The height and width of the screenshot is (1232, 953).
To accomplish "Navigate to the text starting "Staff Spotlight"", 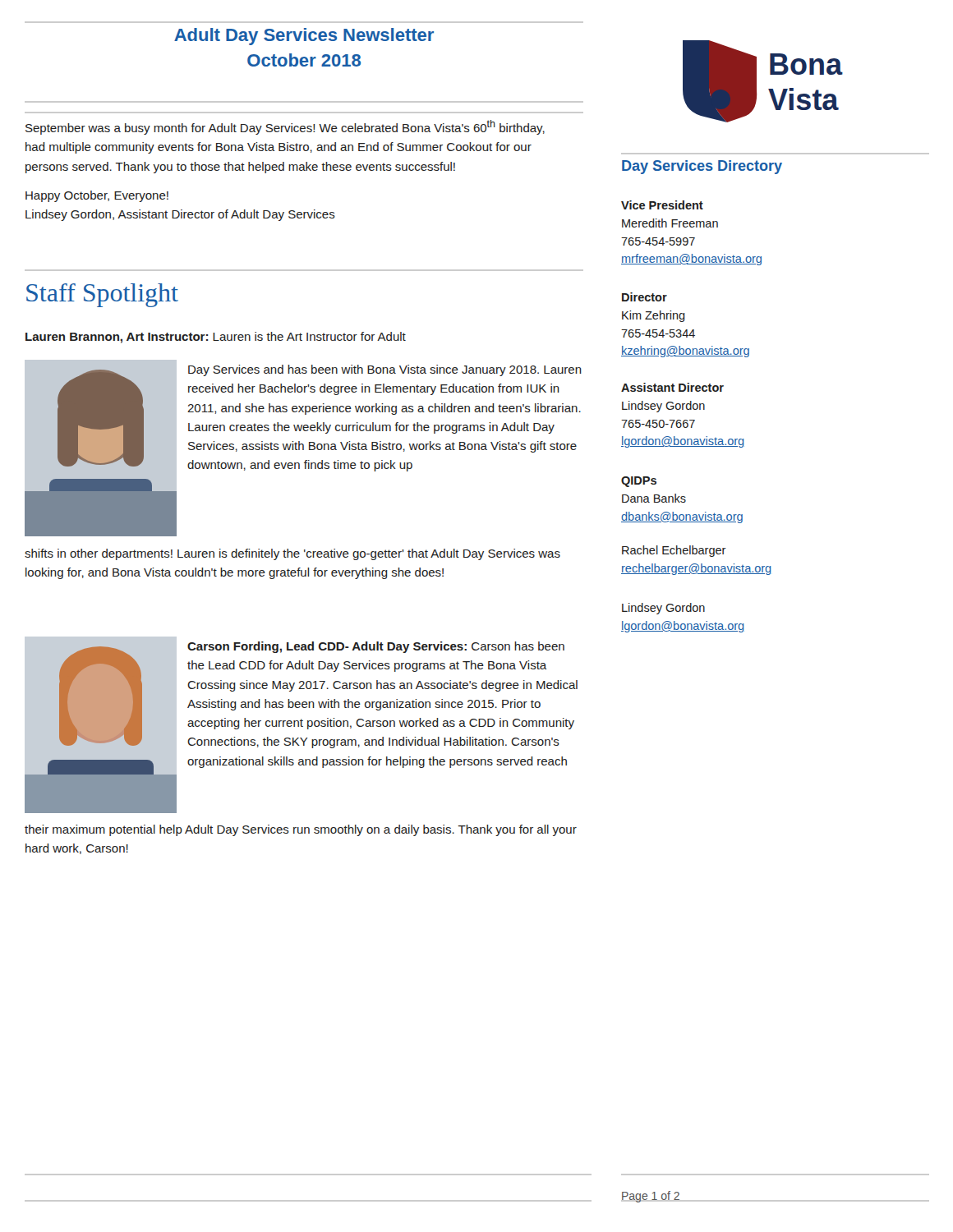I will (101, 292).
